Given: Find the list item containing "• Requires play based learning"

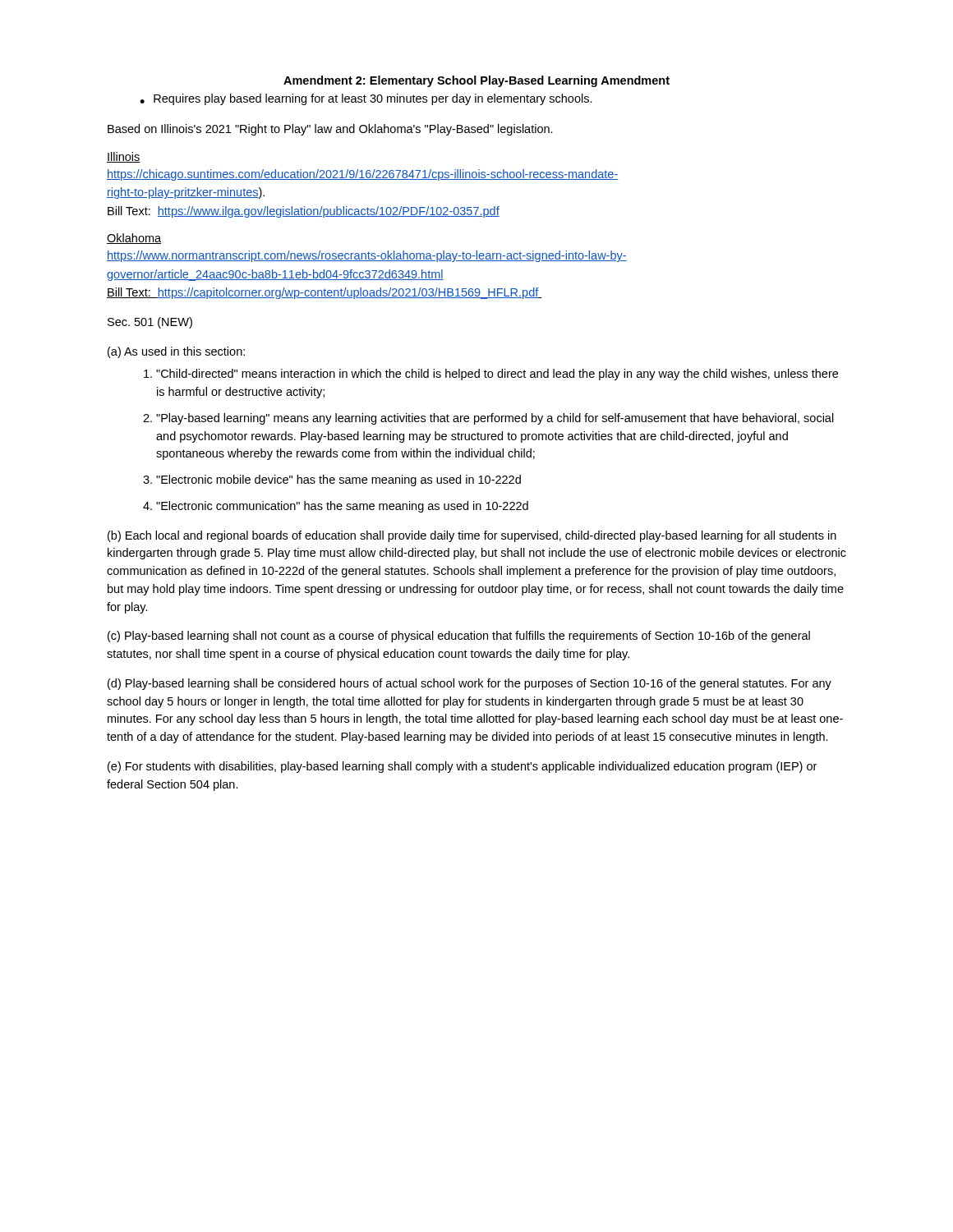Looking at the screenshot, I should pos(366,102).
